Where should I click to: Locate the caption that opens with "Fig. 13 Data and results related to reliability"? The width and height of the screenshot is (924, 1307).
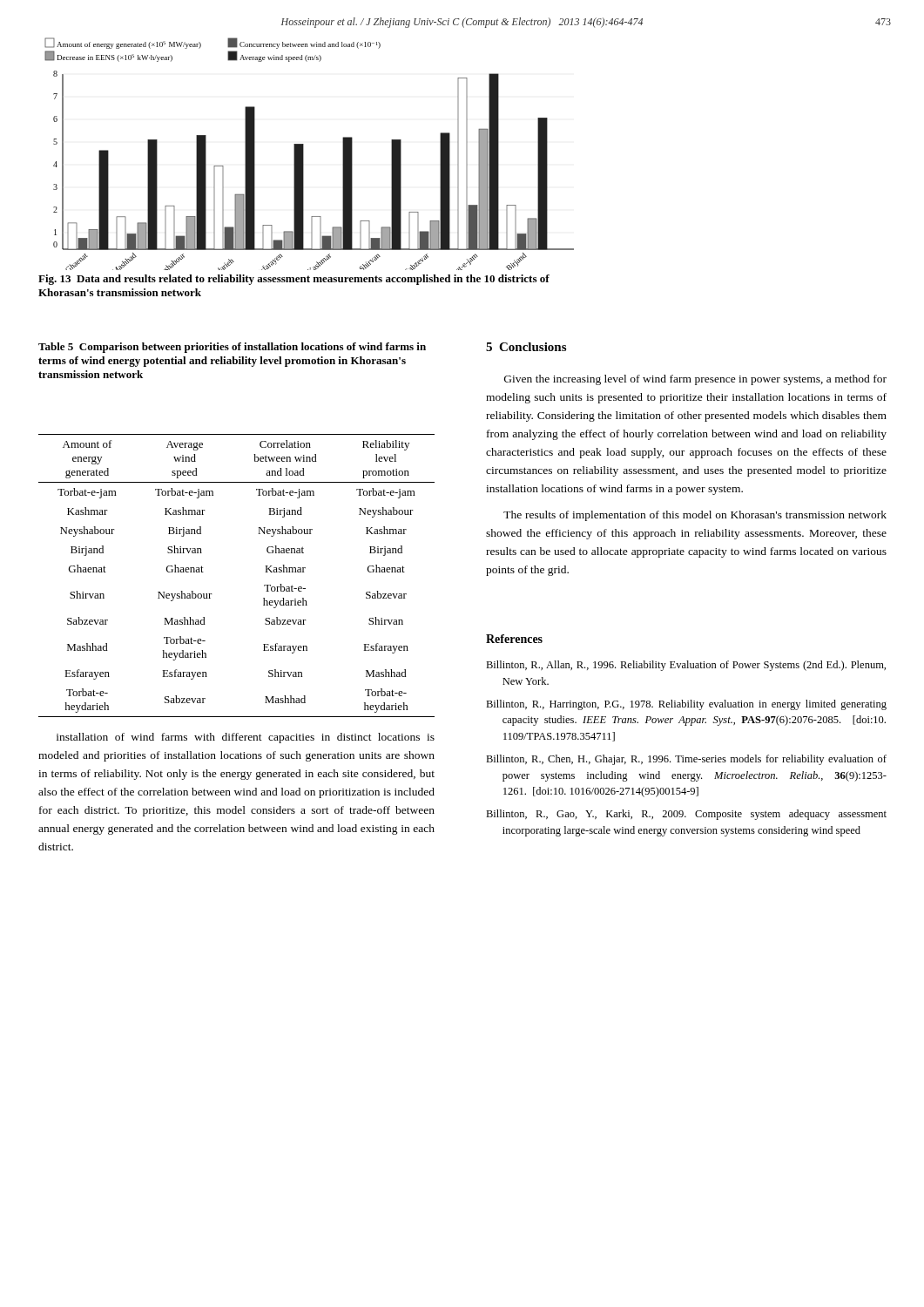[x=294, y=285]
